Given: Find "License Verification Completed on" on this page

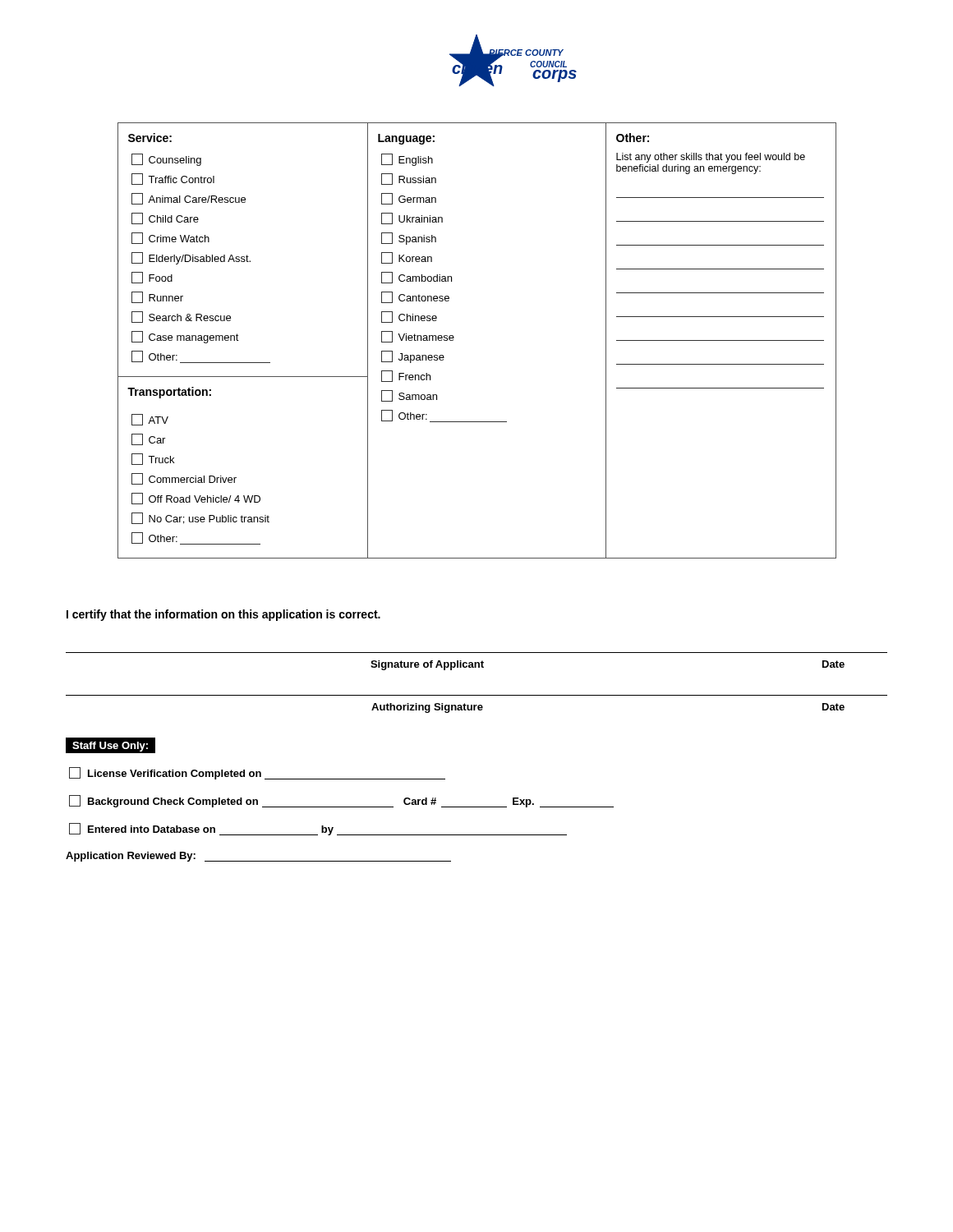Looking at the screenshot, I should (x=257, y=773).
